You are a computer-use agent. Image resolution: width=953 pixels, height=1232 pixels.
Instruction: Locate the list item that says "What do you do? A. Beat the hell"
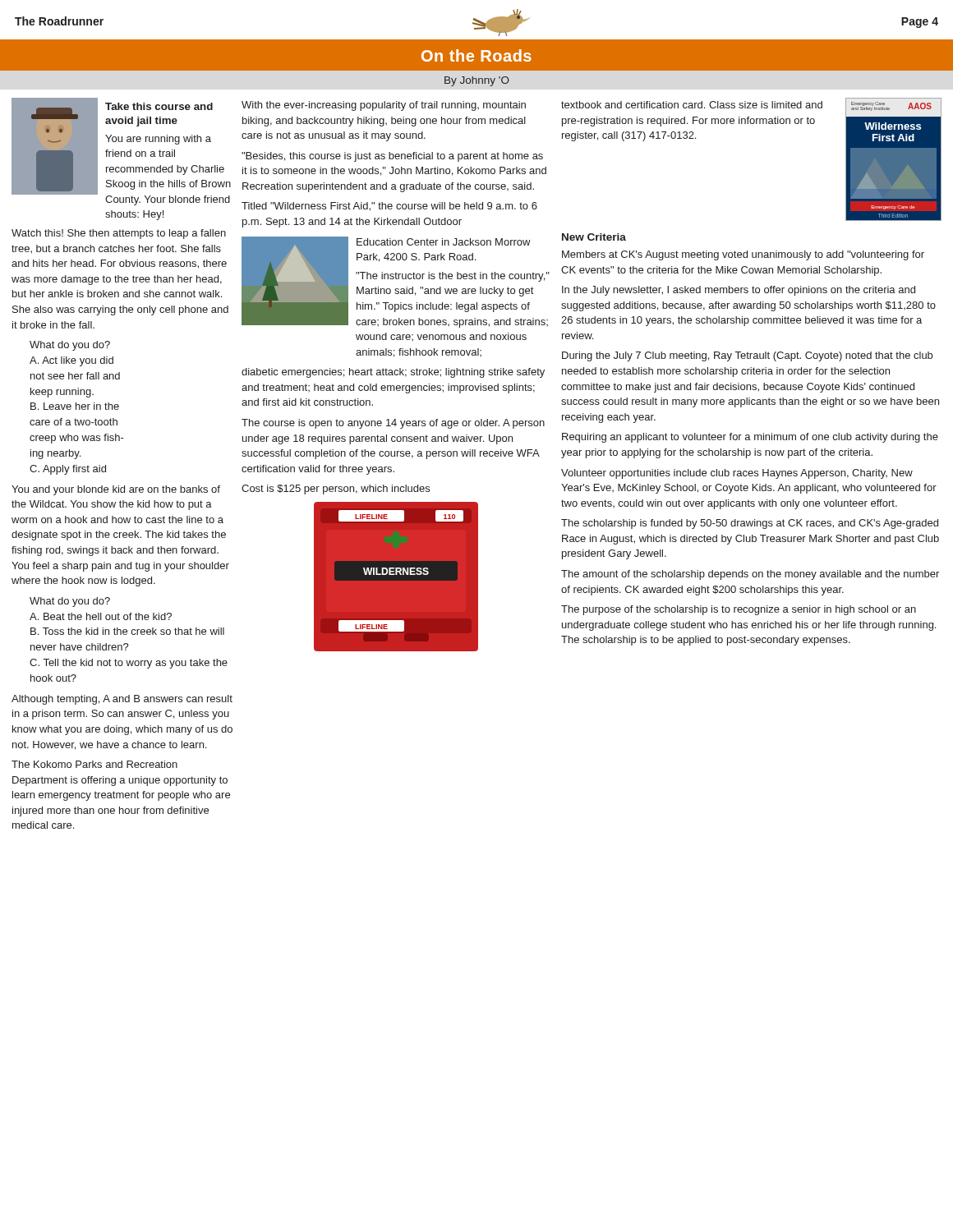[131, 640]
